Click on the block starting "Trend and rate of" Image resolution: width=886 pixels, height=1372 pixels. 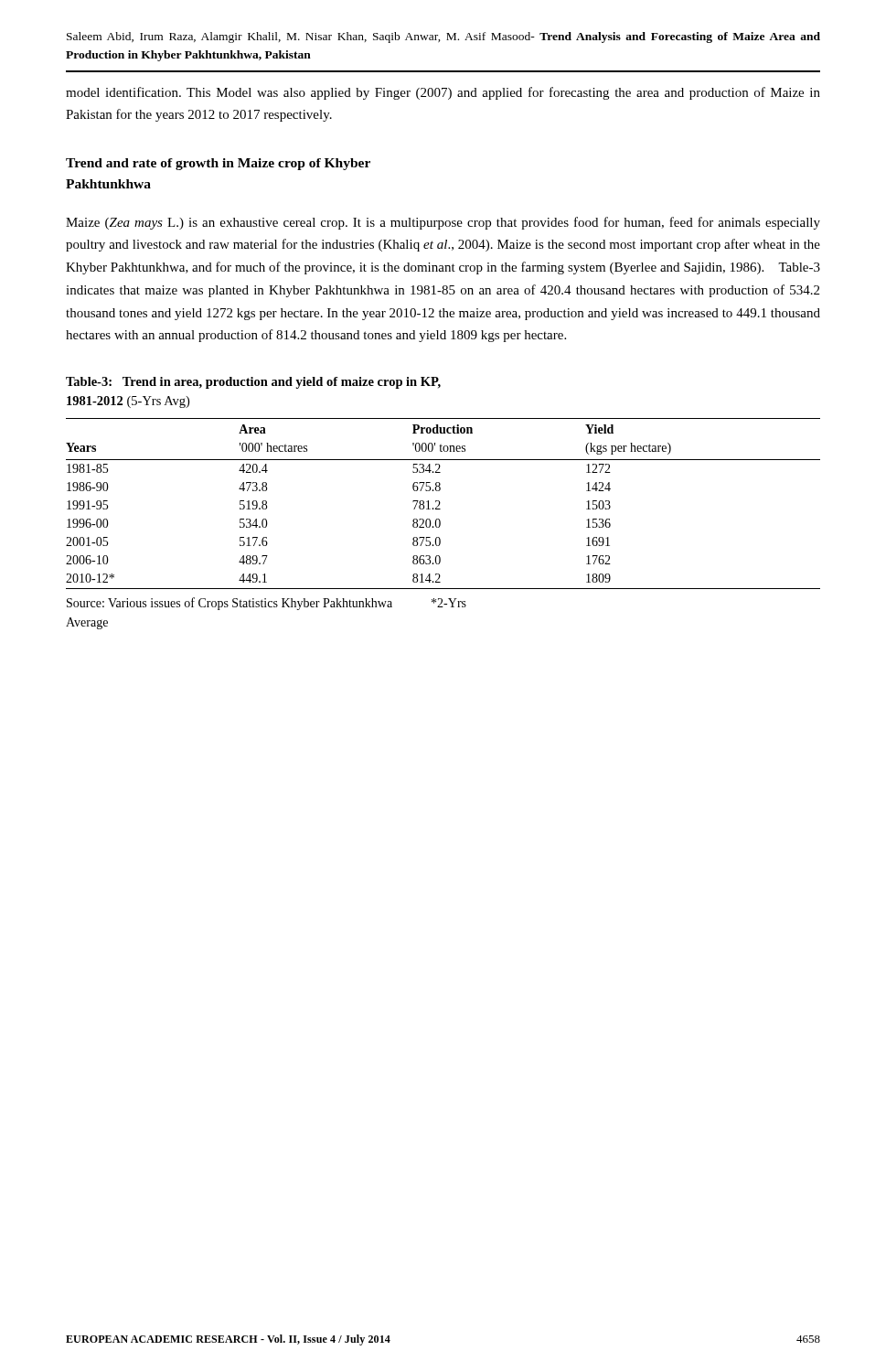coord(218,173)
